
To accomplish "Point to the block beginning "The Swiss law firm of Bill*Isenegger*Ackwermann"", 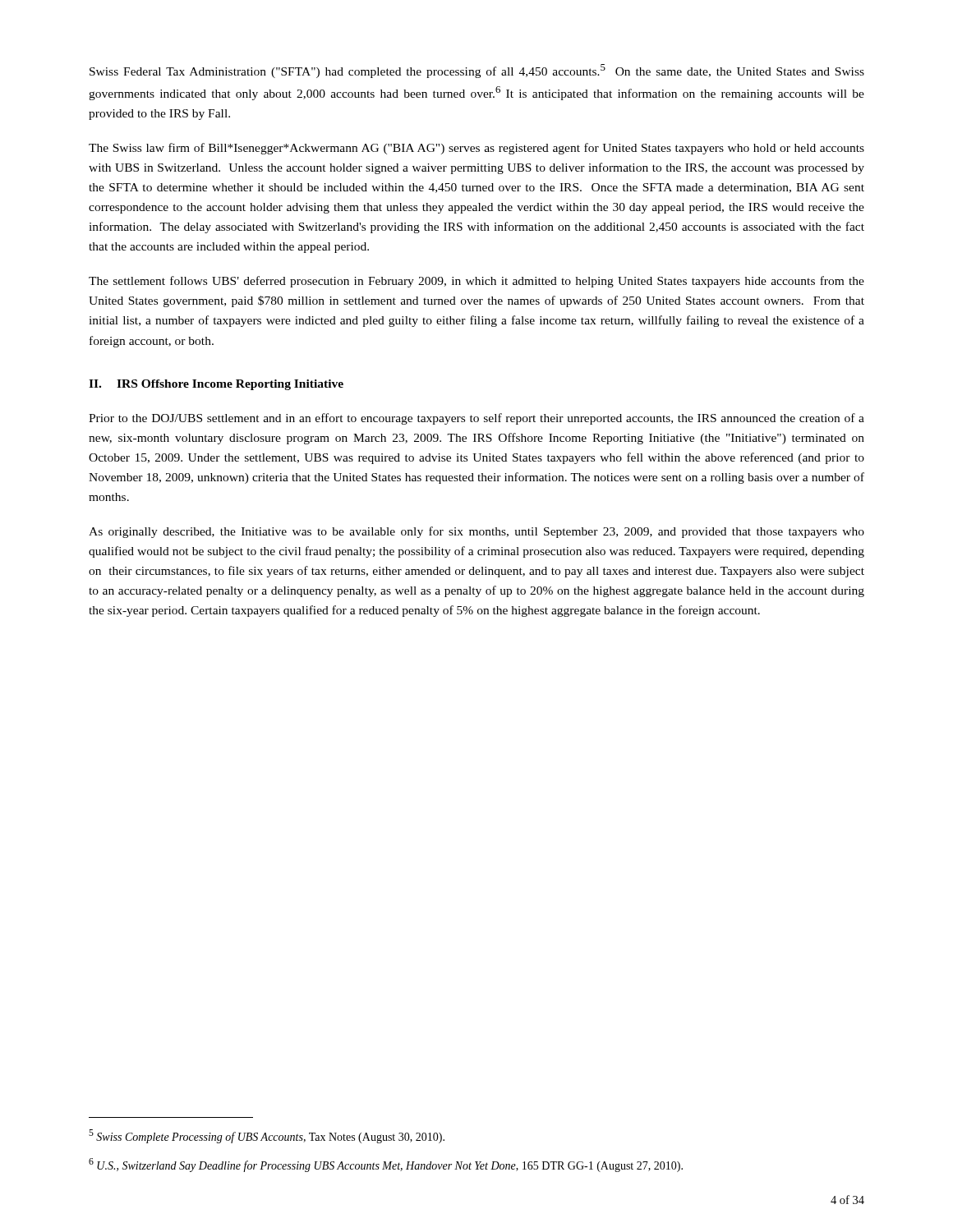I will coord(476,197).
